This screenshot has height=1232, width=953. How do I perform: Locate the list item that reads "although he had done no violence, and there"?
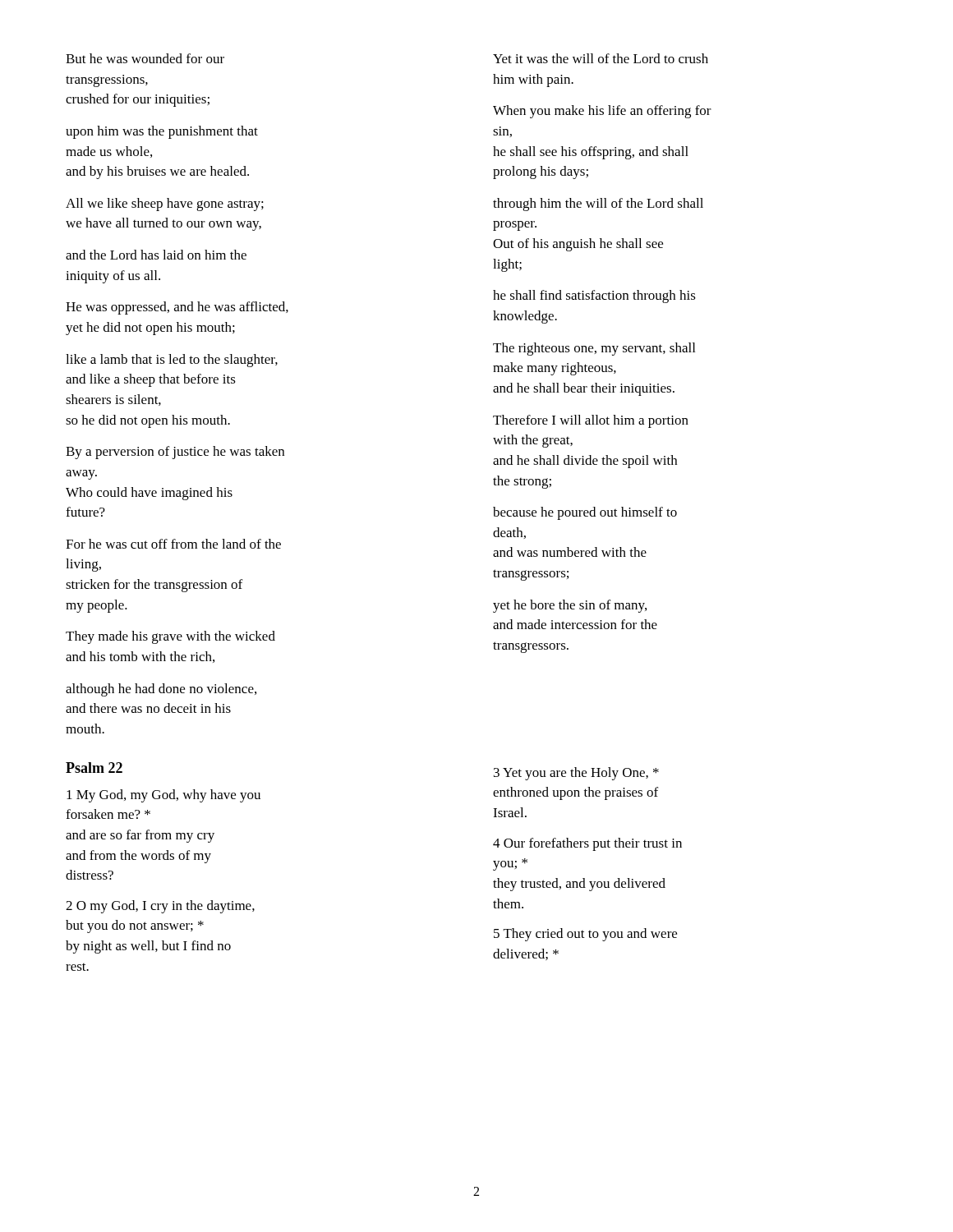[161, 690]
